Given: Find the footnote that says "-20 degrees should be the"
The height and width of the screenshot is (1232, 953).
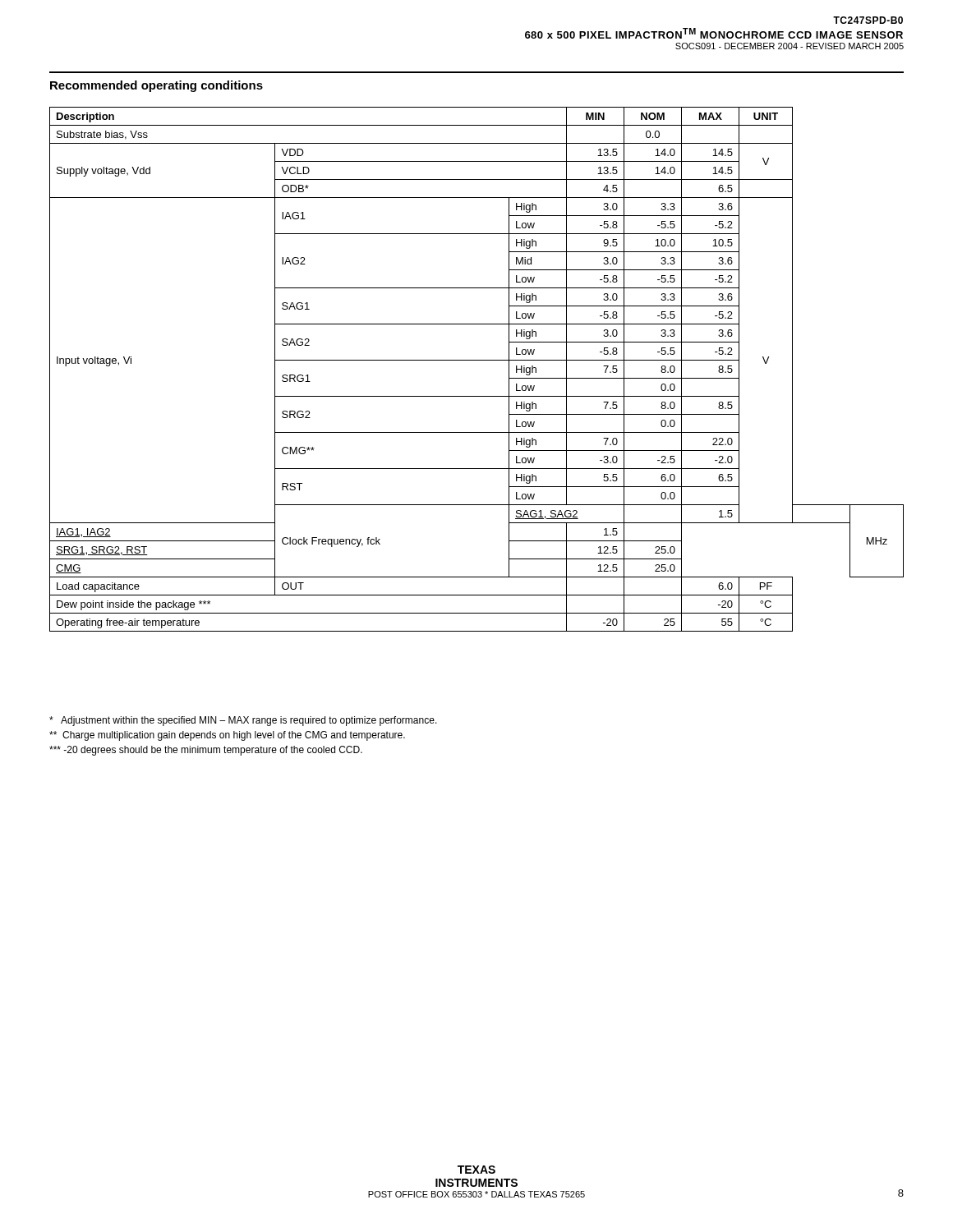Looking at the screenshot, I should 206,751.
